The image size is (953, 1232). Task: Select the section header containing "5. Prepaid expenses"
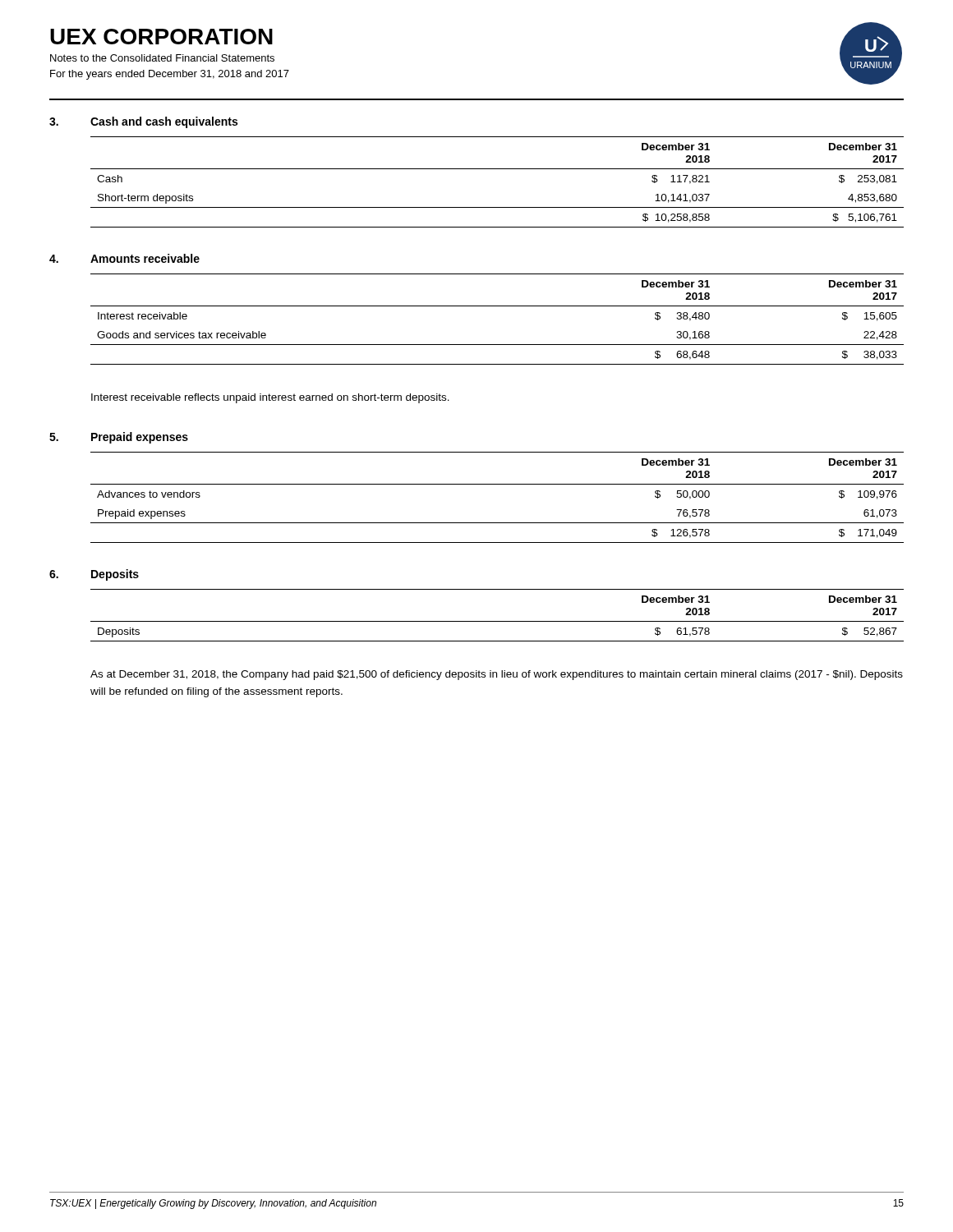[x=119, y=437]
